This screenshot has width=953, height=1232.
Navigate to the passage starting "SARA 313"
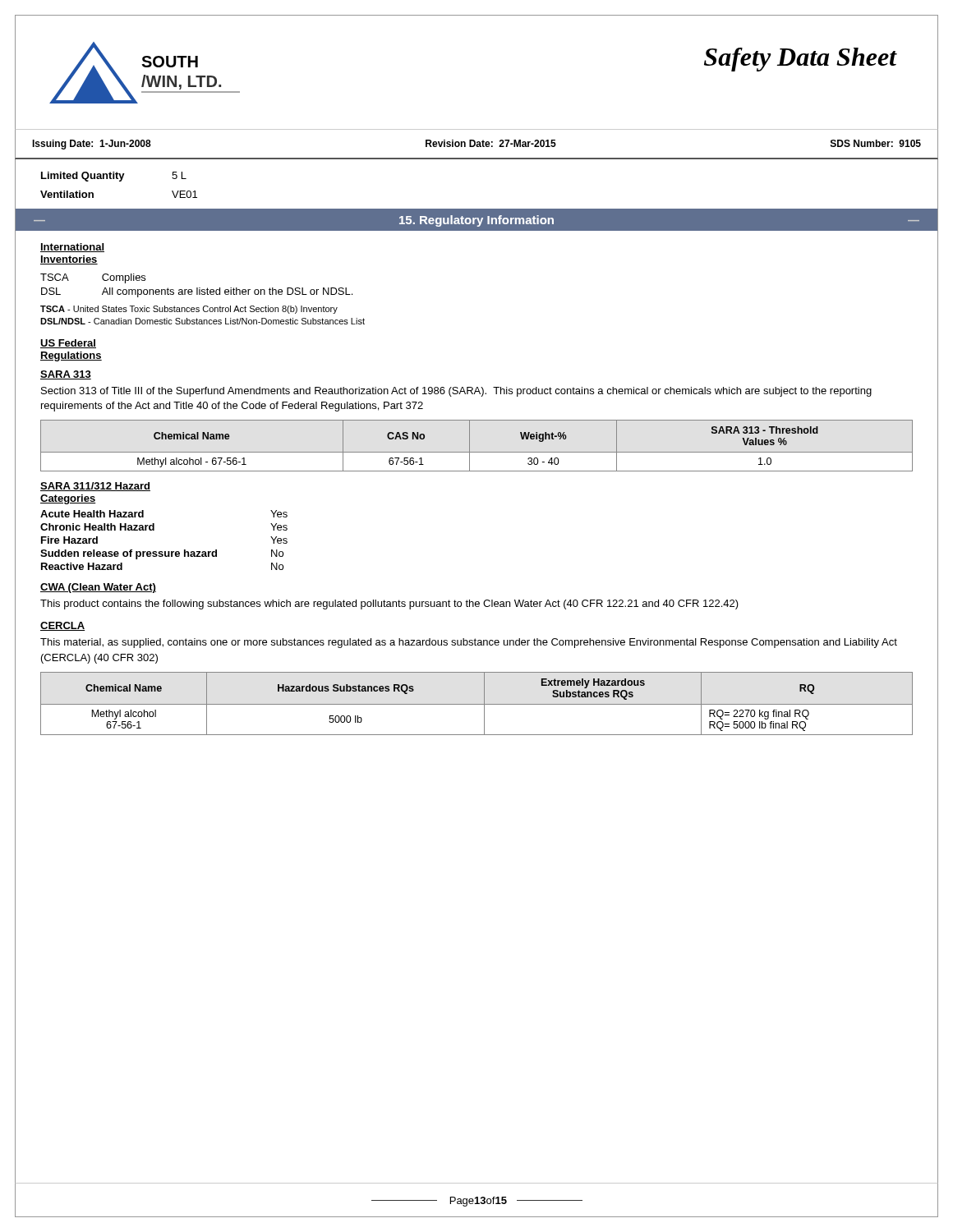tap(66, 374)
